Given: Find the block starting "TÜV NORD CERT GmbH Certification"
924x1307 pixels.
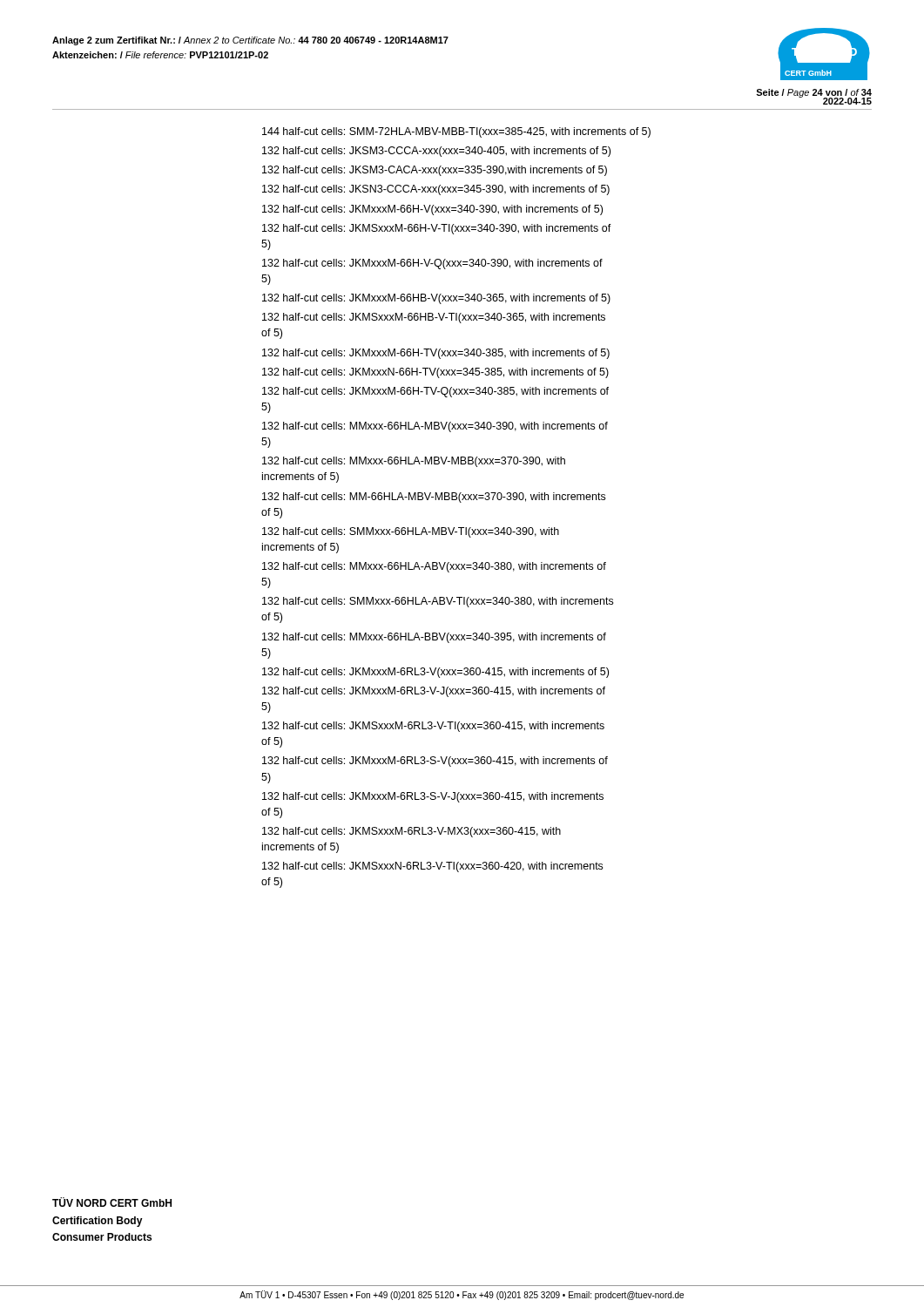Looking at the screenshot, I should click(x=112, y=1220).
